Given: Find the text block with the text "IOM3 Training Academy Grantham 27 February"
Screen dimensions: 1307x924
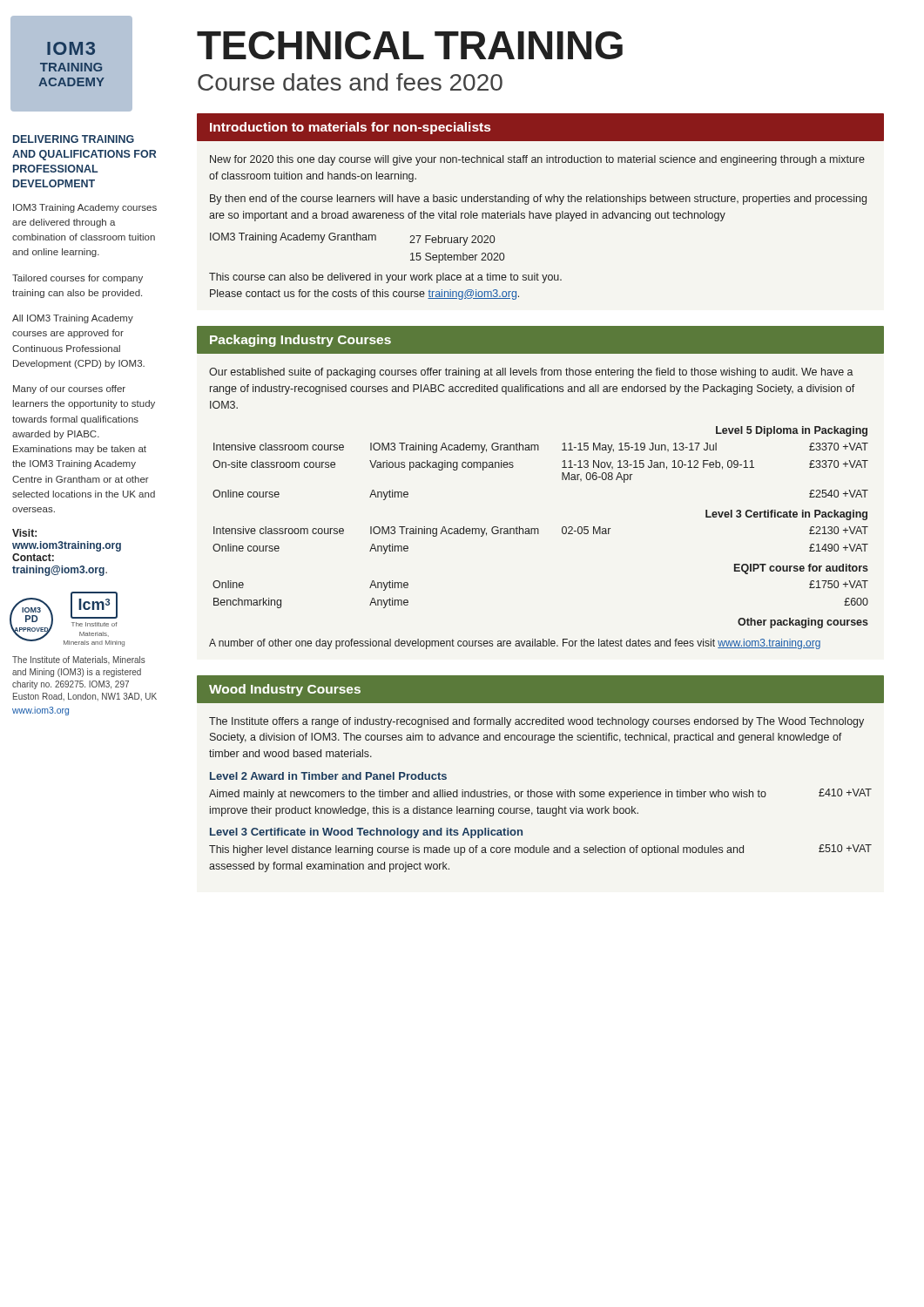Looking at the screenshot, I should point(357,248).
